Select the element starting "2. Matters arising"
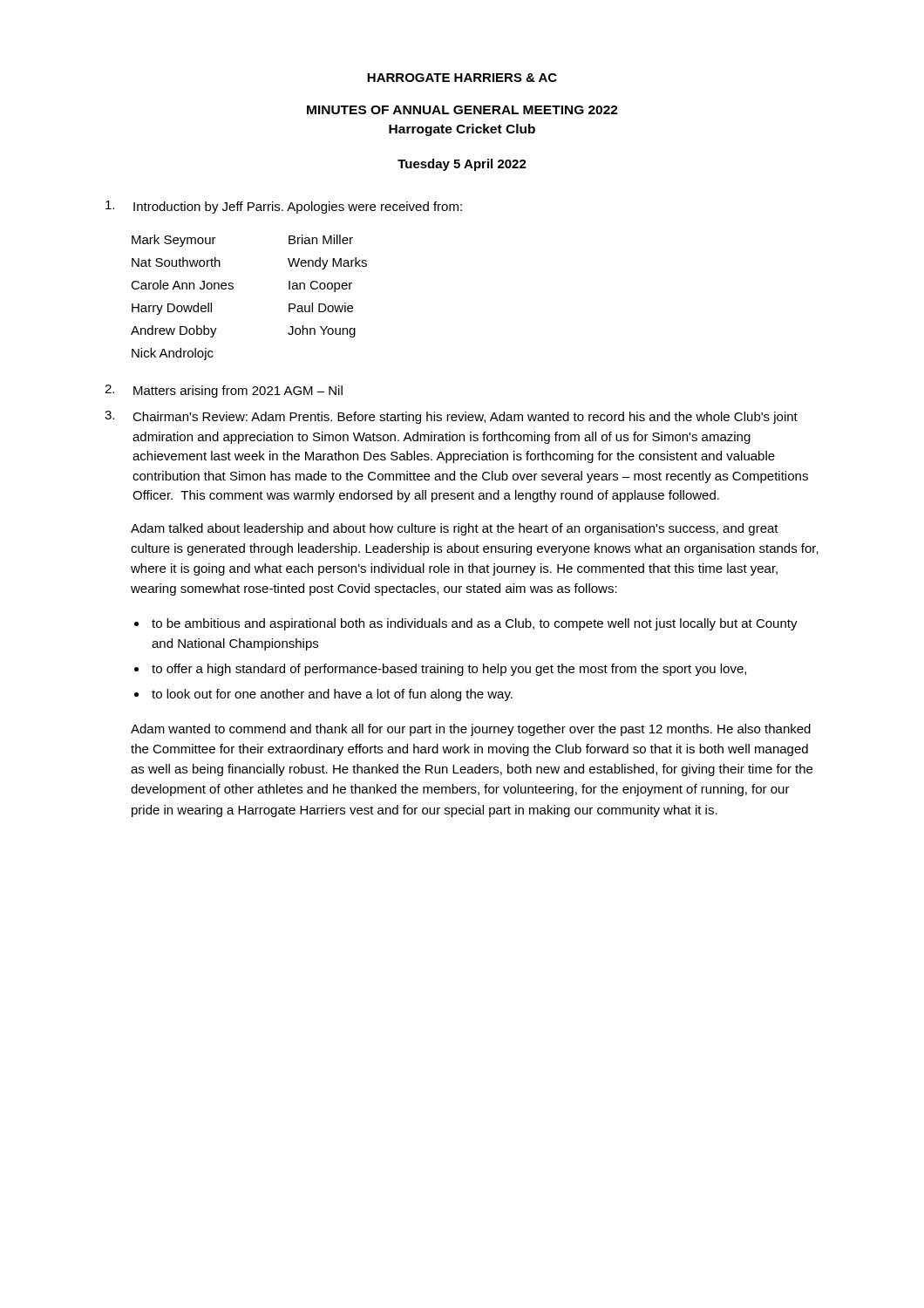 [224, 391]
